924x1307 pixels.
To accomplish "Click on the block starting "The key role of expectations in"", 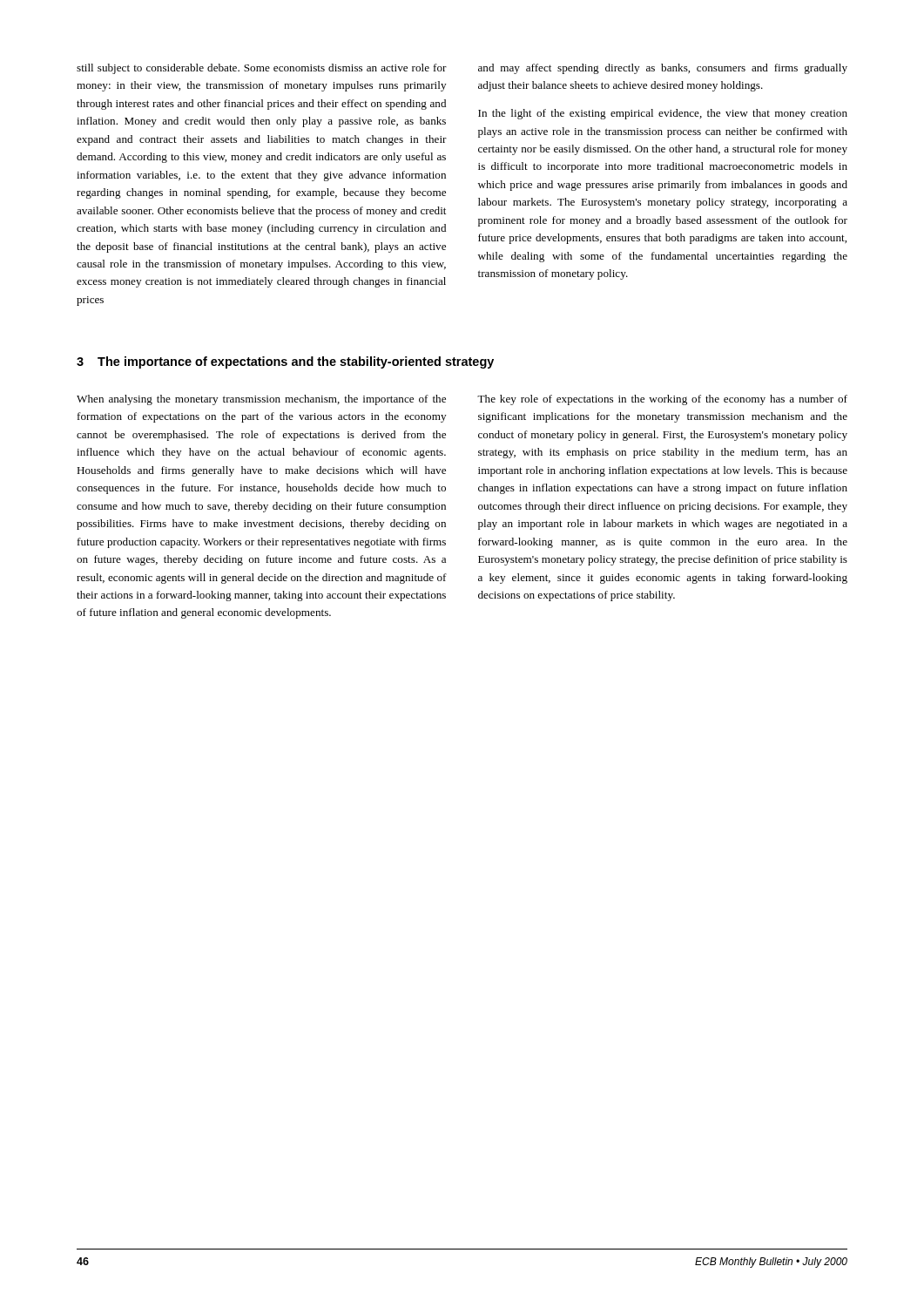I will (x=663, y=497).
